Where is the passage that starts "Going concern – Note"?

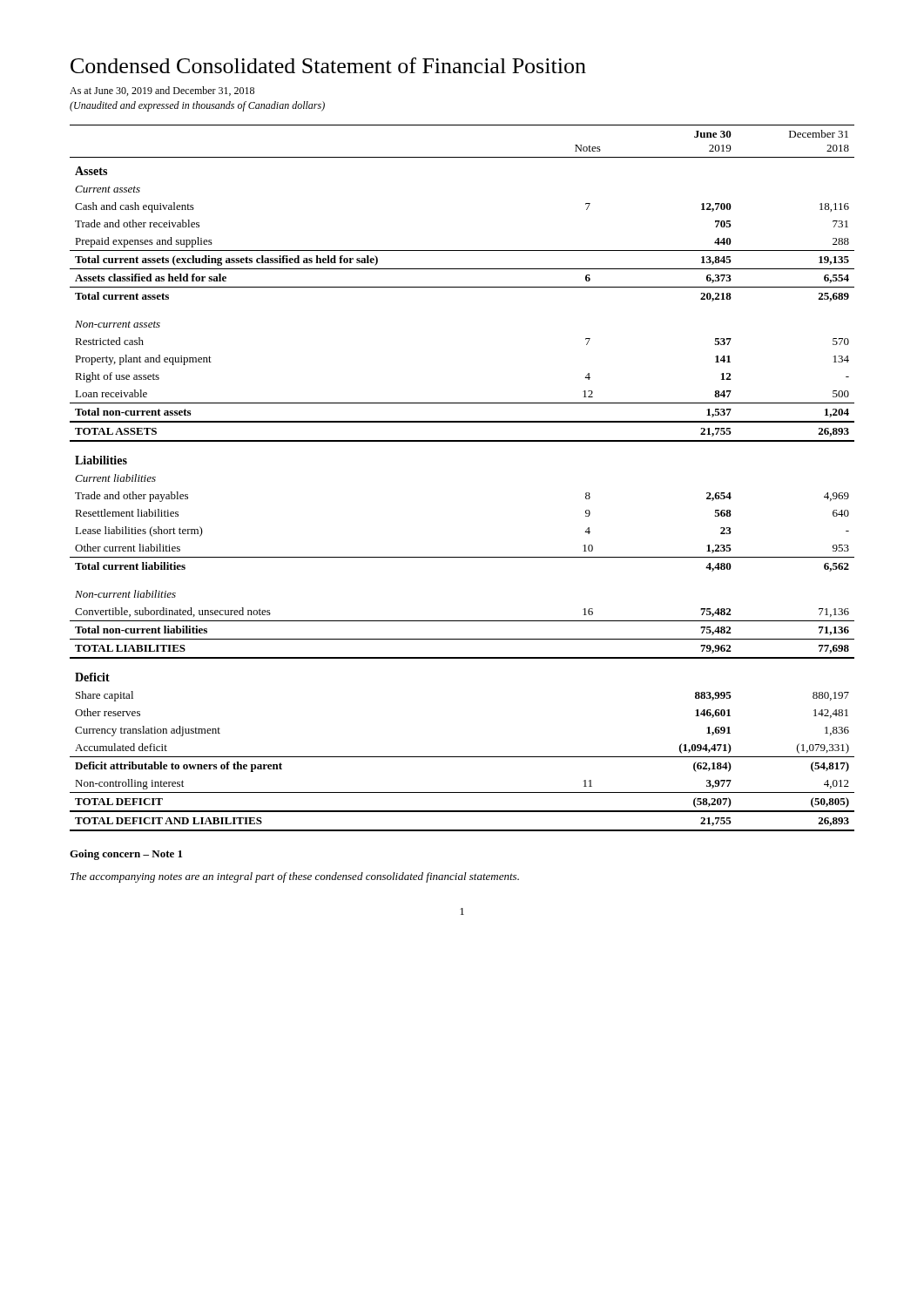click(126, 854)
